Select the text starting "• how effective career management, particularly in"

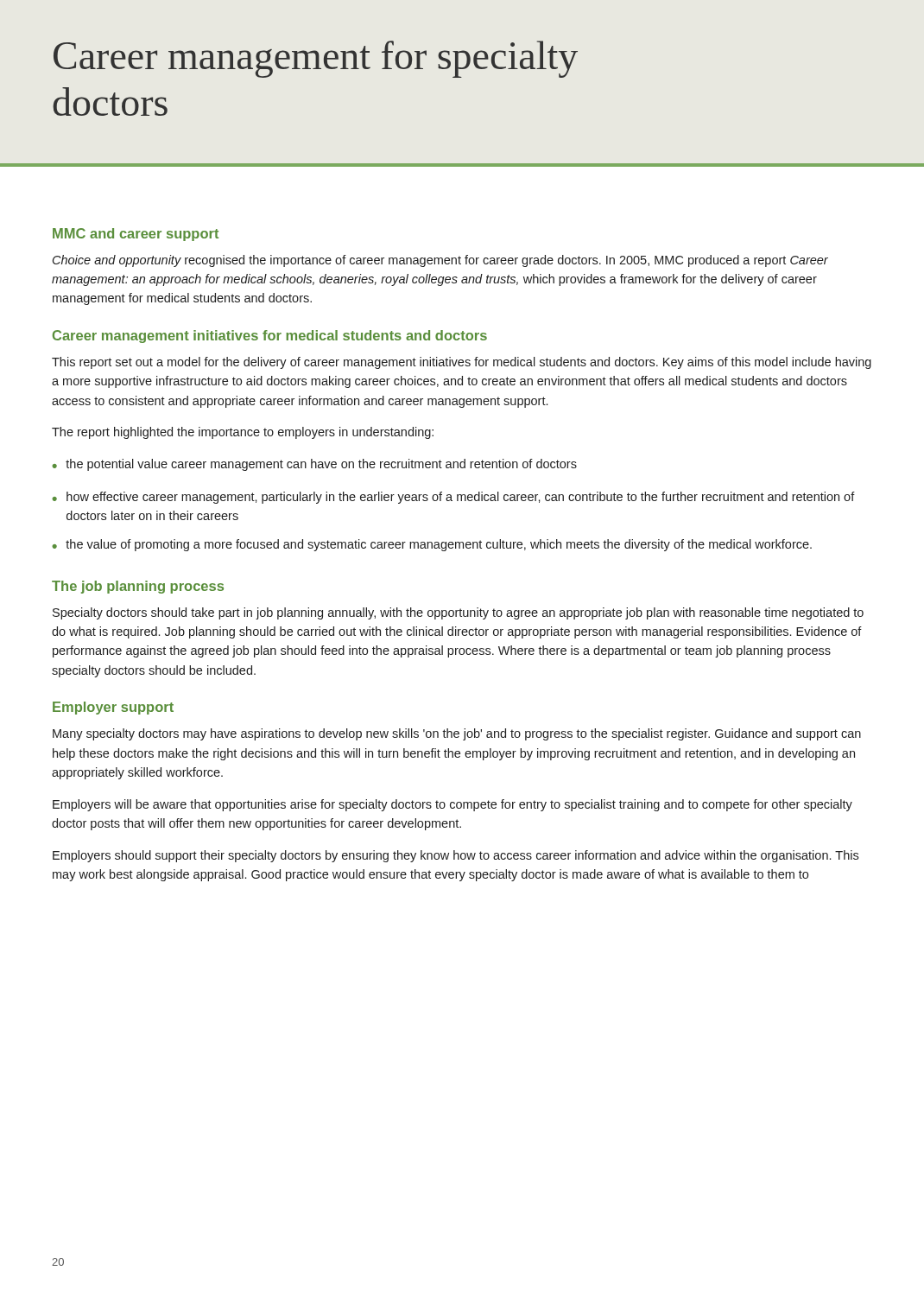click(x=462, y=506)
